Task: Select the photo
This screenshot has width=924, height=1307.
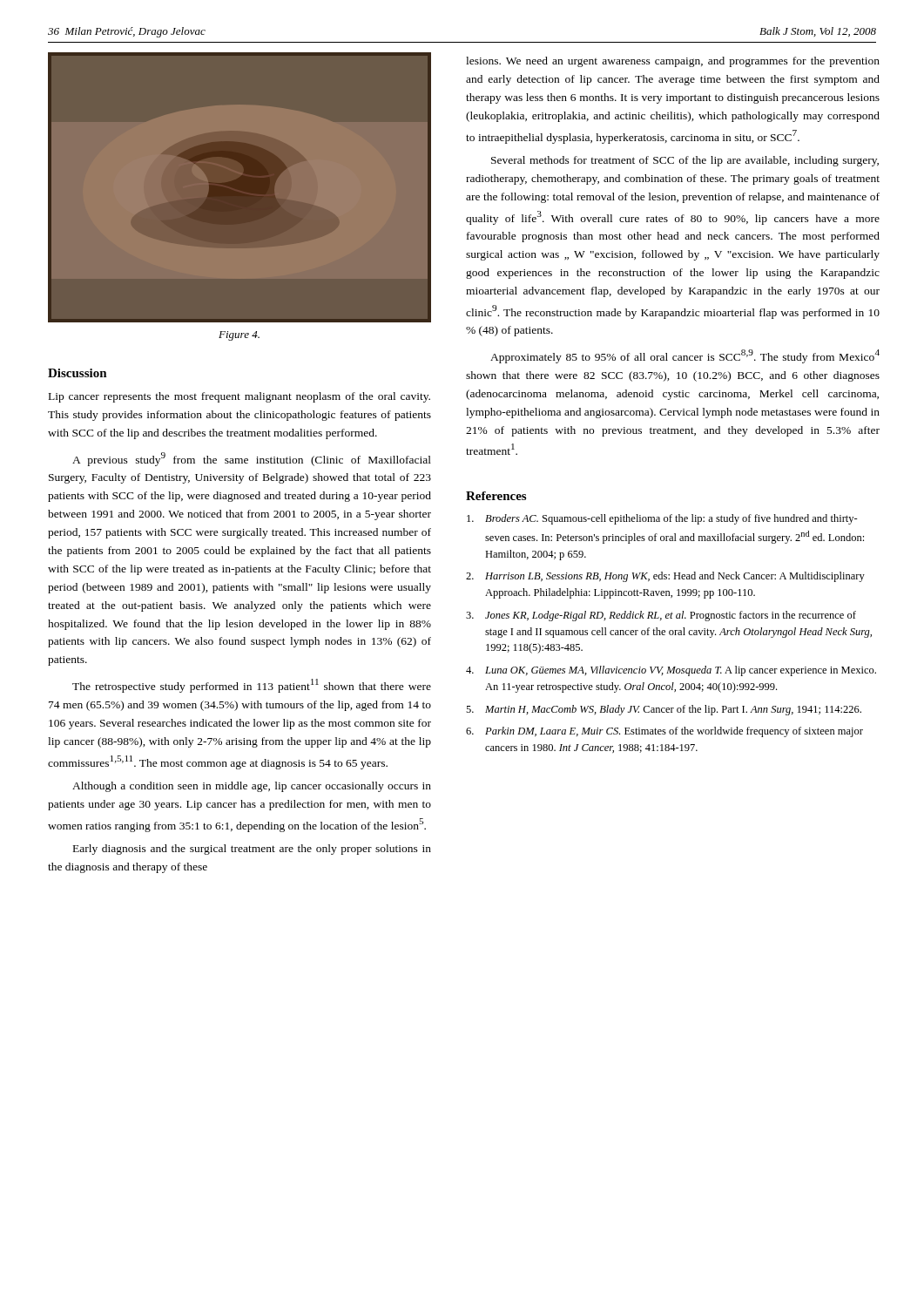Action: click(x=239, y=187)
